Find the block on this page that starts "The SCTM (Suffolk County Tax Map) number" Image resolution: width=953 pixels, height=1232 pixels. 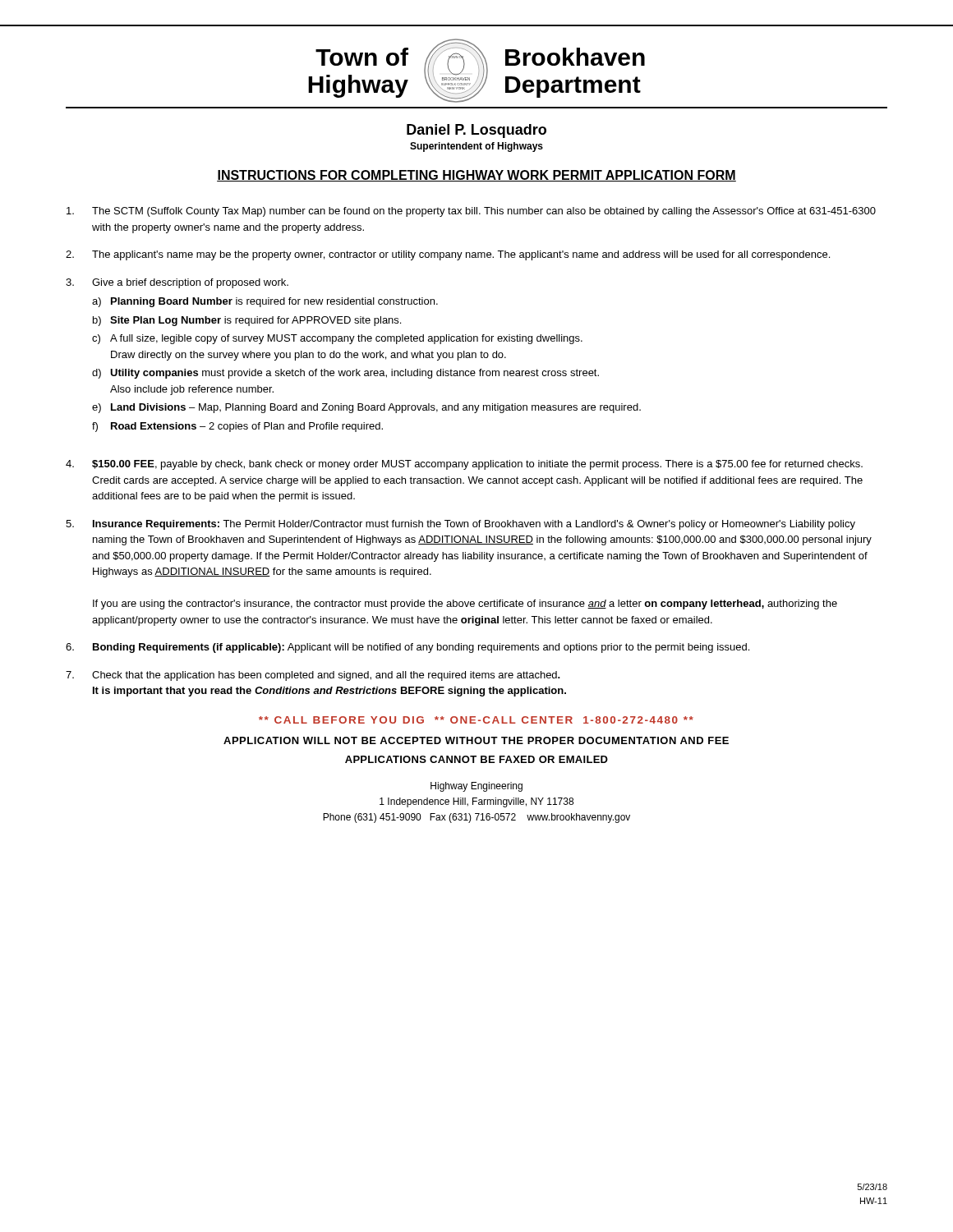(476, 219)
